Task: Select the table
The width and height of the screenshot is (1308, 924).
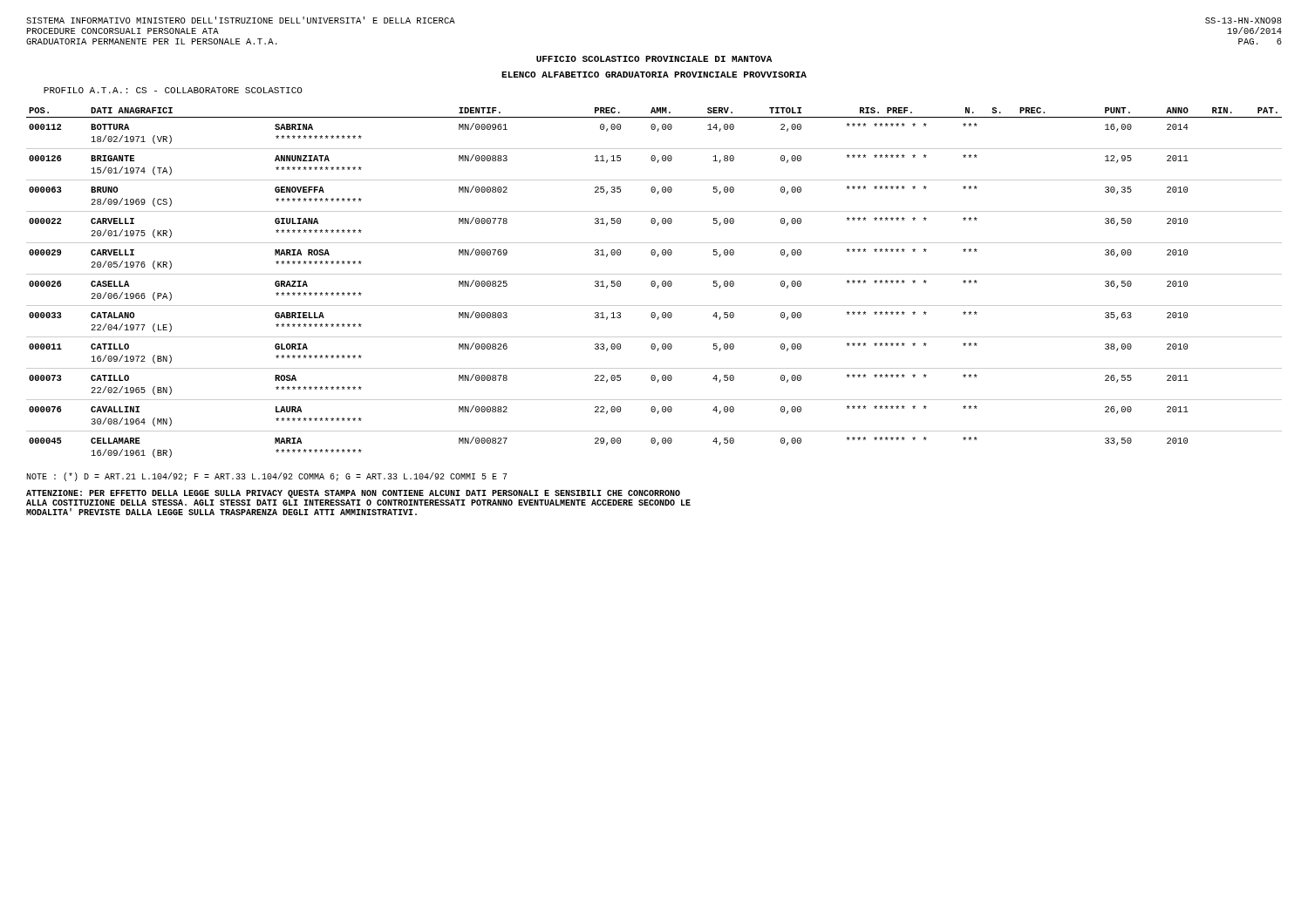Action: pos(654,283)
